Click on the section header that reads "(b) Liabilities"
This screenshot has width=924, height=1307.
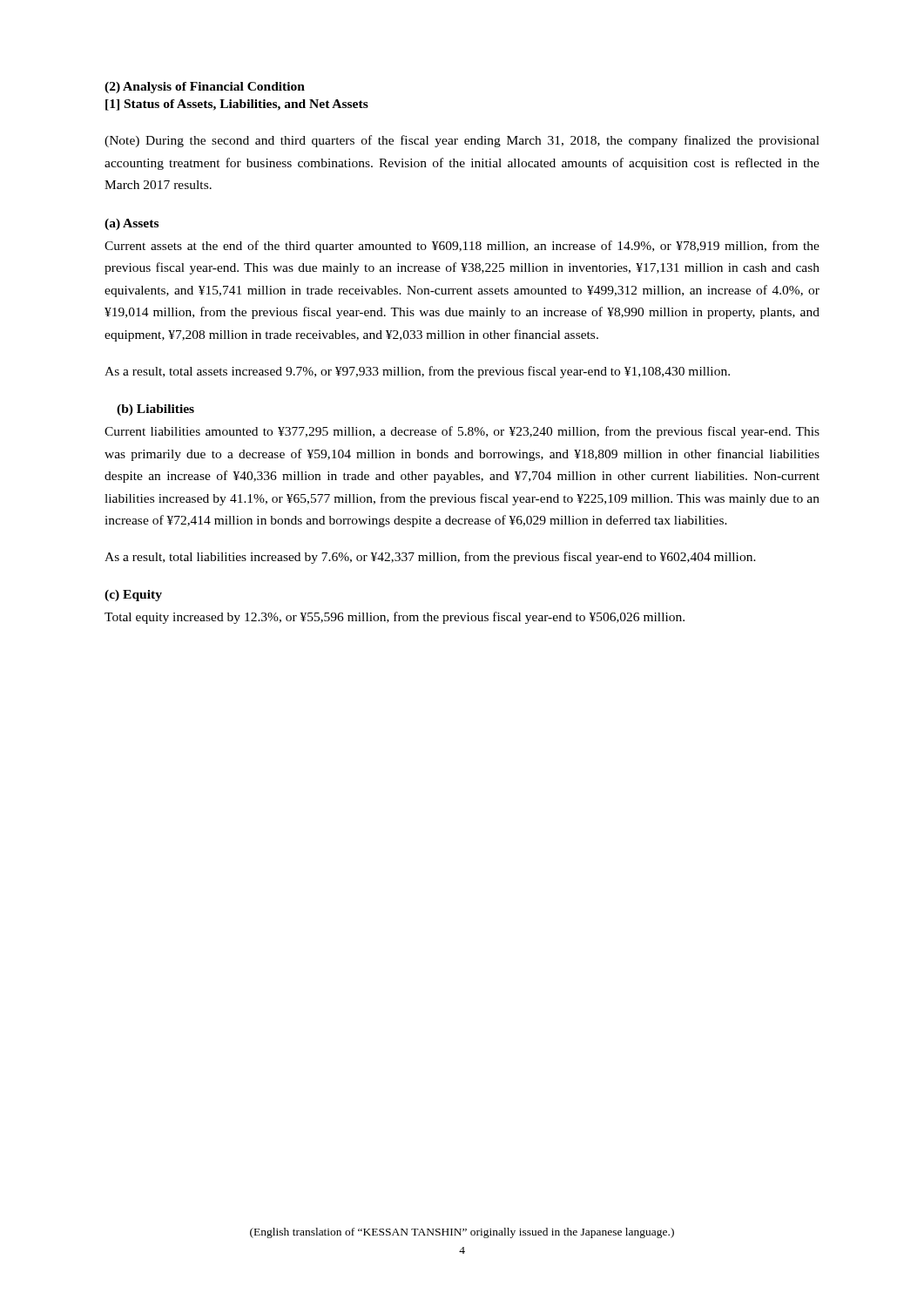point(156,408)
